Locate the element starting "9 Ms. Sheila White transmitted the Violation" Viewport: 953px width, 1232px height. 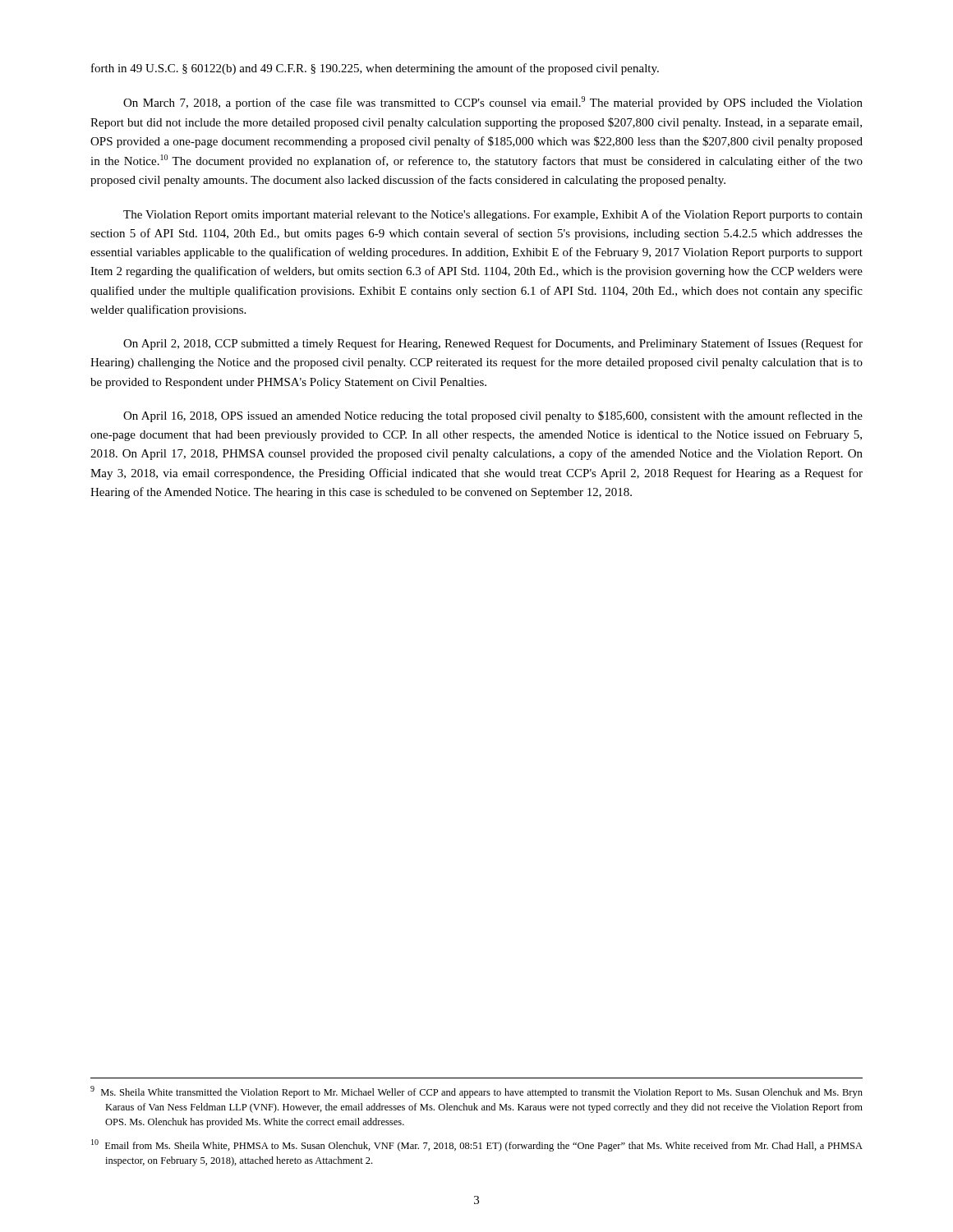click(476, 1107)
